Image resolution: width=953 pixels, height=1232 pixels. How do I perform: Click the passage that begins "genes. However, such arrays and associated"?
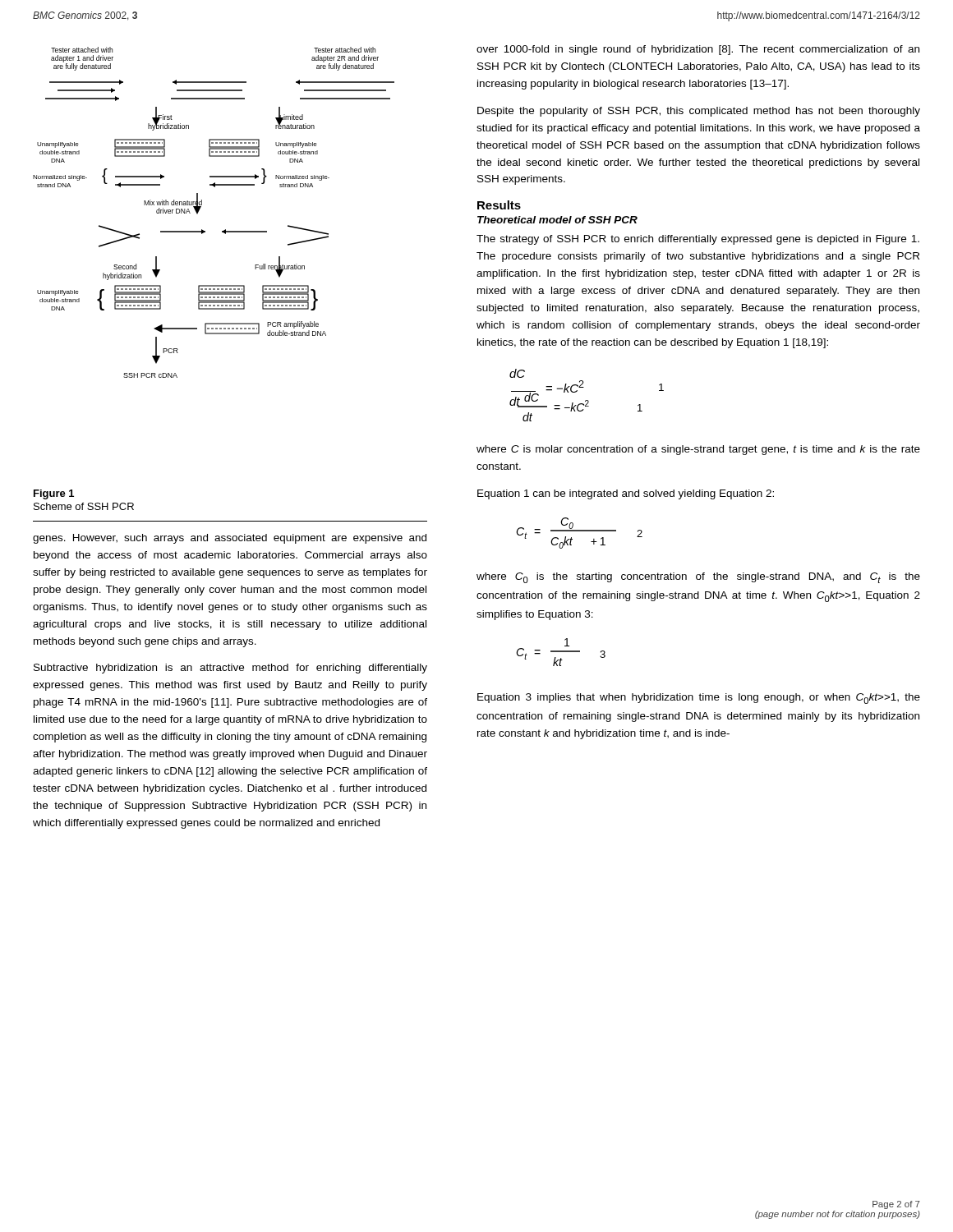tap(230, 589)
